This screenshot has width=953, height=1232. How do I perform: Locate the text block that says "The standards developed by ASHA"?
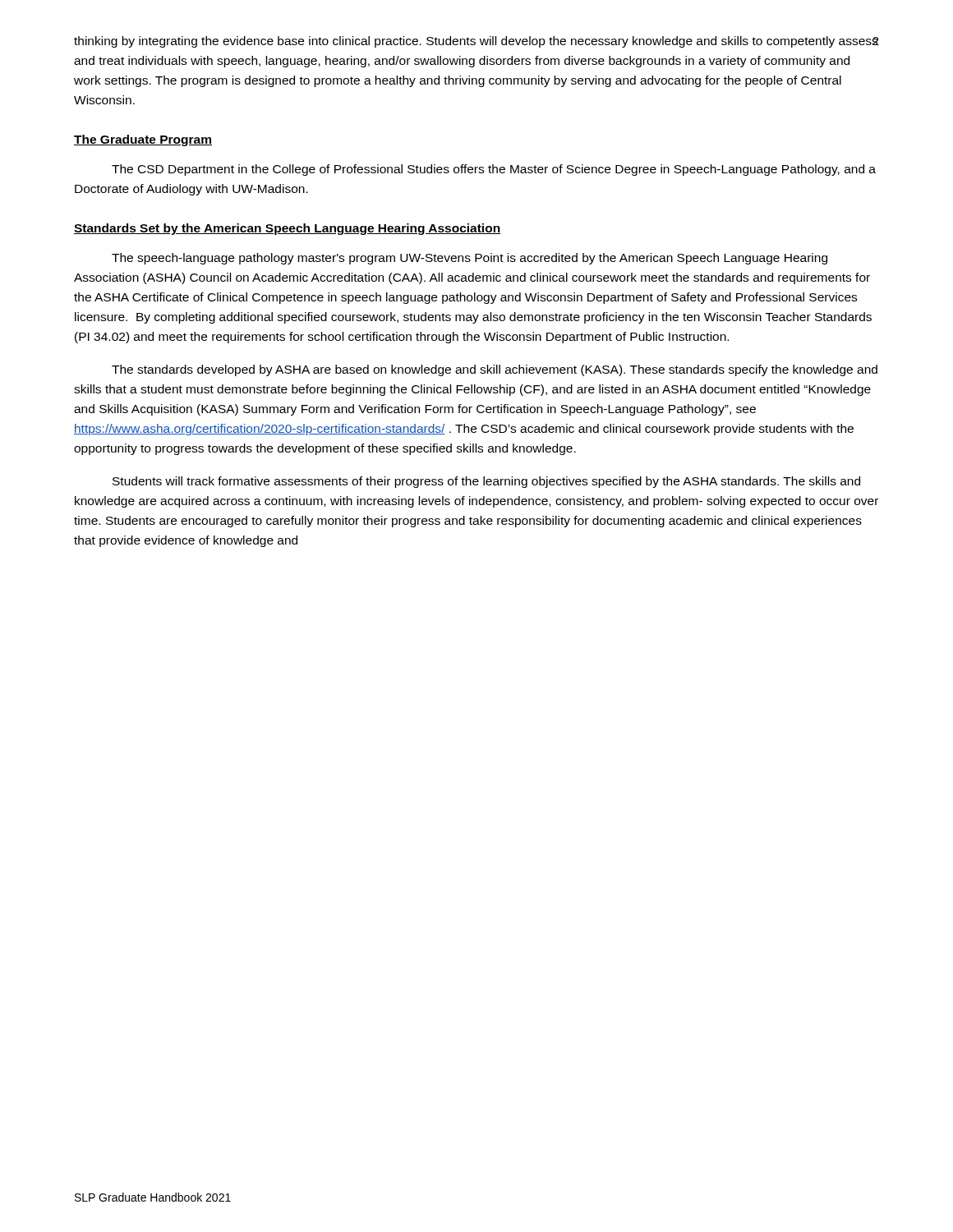[476, 409]
